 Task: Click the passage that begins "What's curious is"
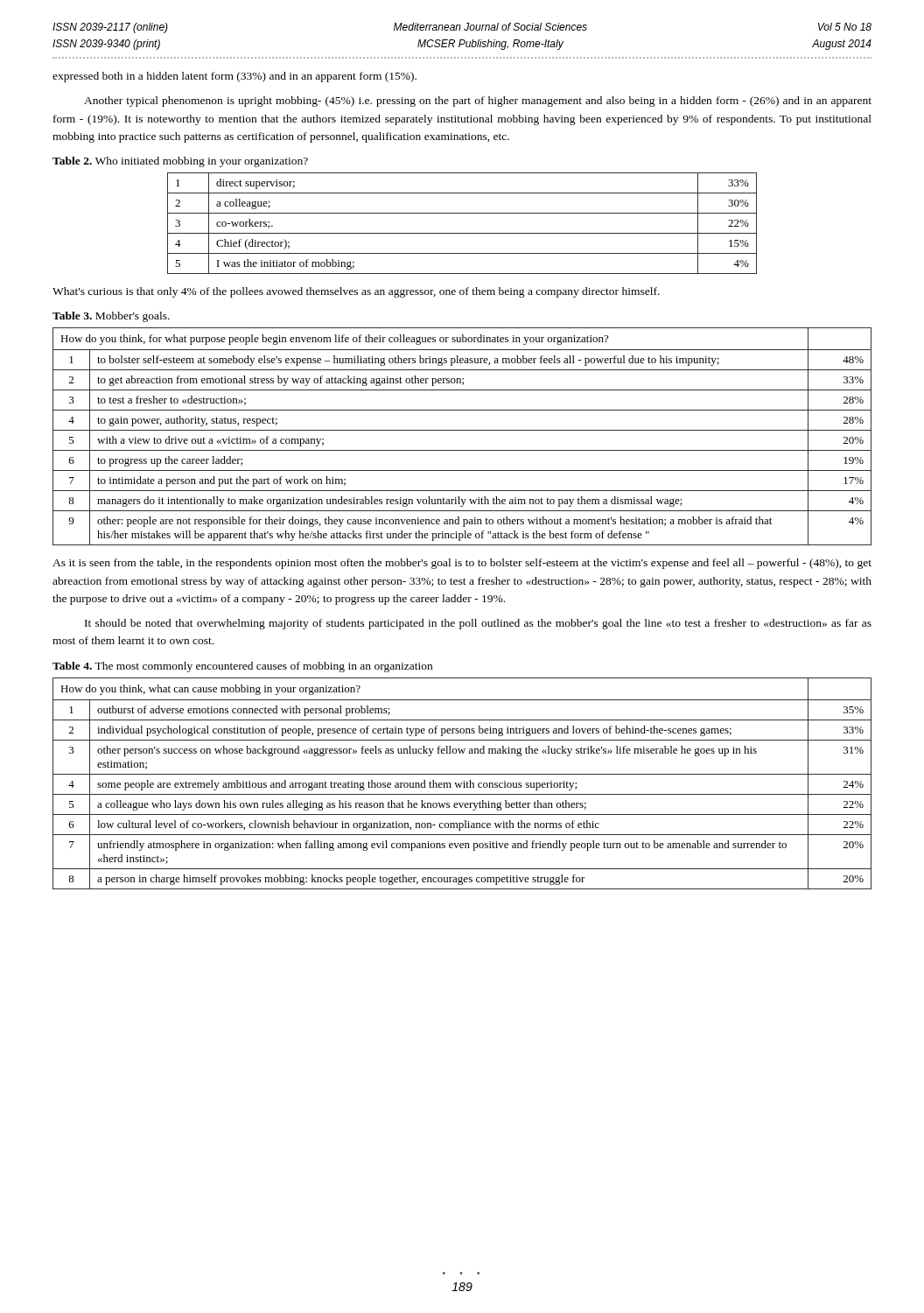click(356, 291)
